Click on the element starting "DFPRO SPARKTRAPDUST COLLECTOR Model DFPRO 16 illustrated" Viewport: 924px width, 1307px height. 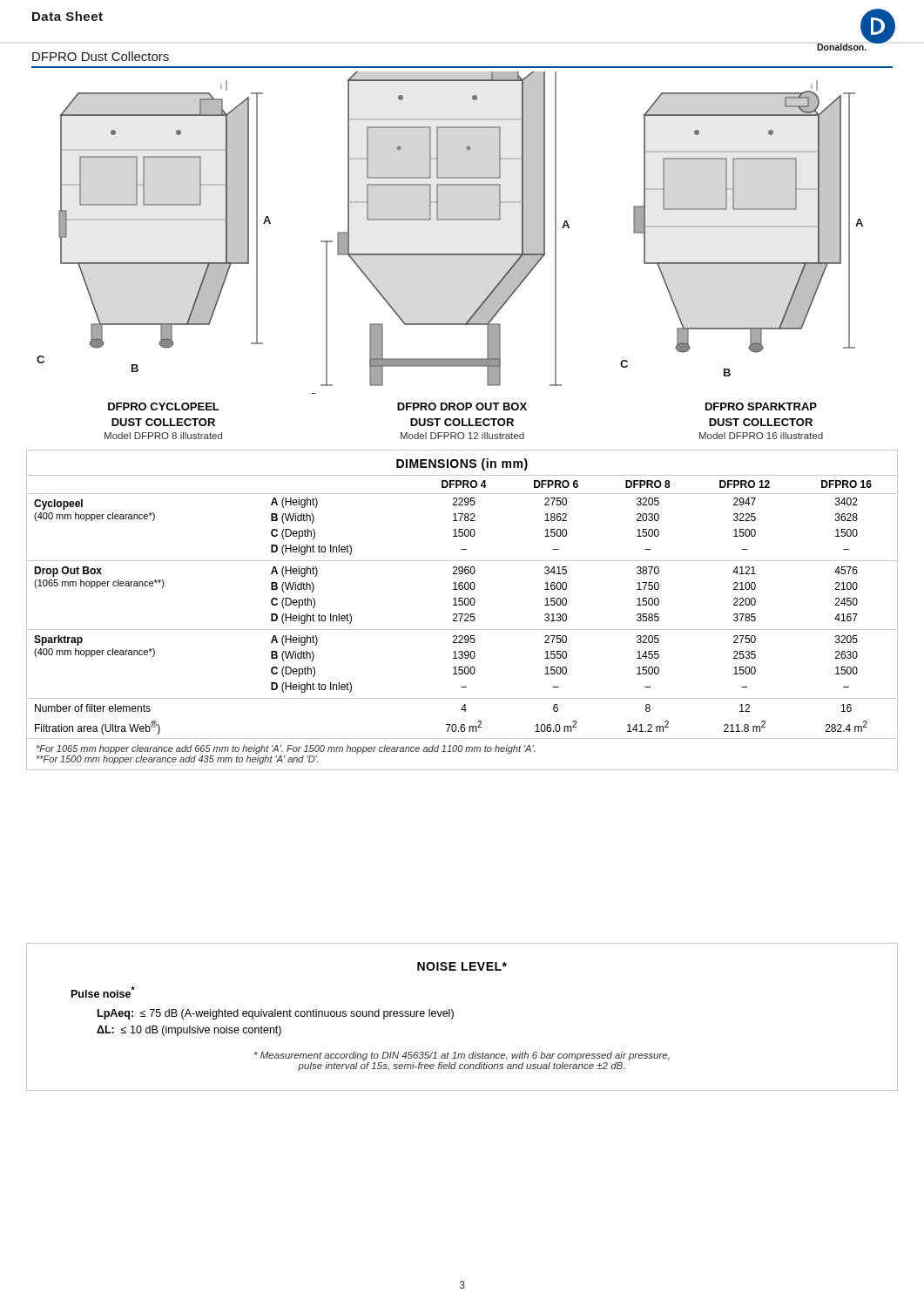click(761, 420)
